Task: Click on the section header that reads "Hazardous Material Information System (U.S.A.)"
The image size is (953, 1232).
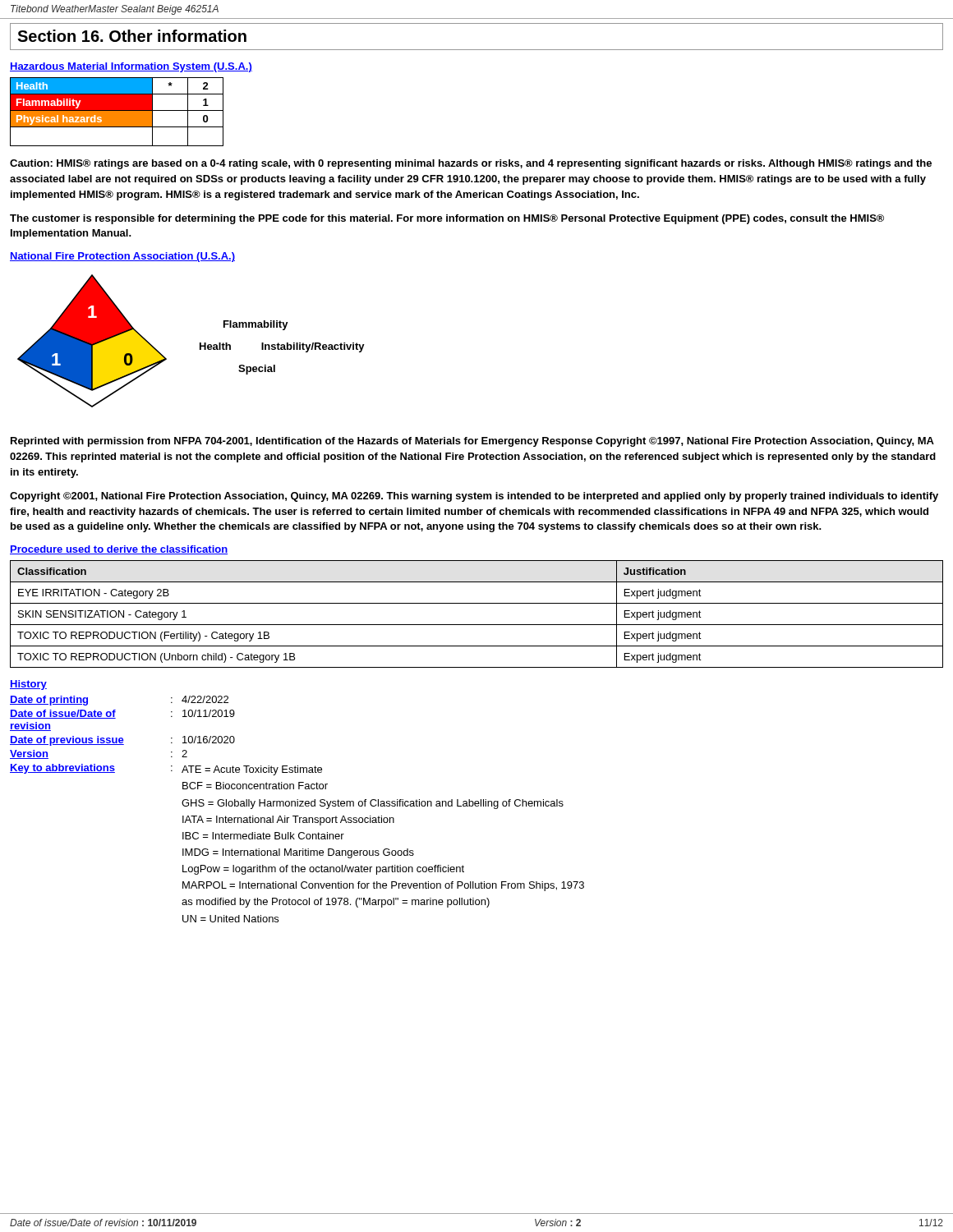Action: tap(131, 66)
